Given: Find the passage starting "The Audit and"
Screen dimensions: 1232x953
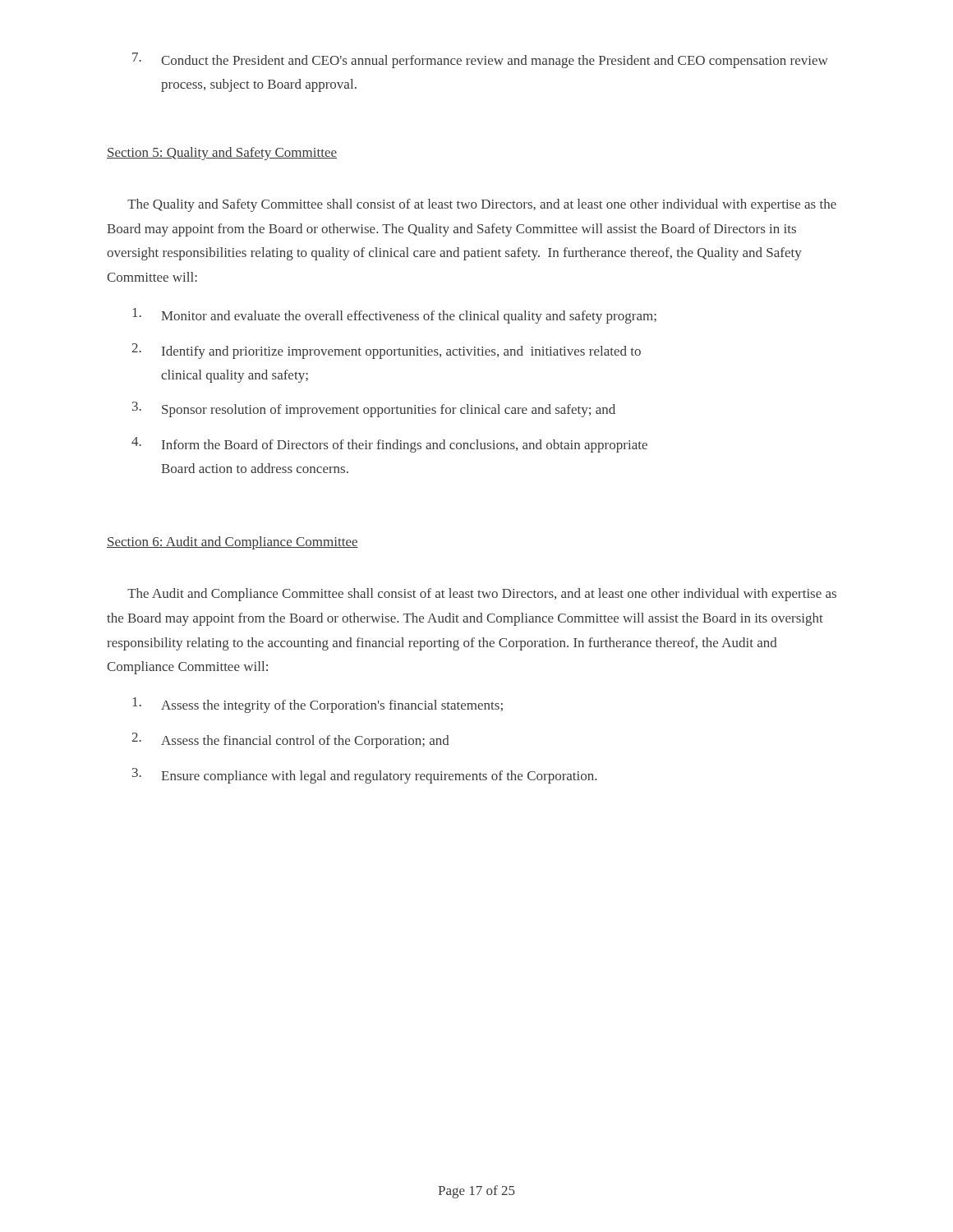Looking at the screenshot, I should coord(472,630).
